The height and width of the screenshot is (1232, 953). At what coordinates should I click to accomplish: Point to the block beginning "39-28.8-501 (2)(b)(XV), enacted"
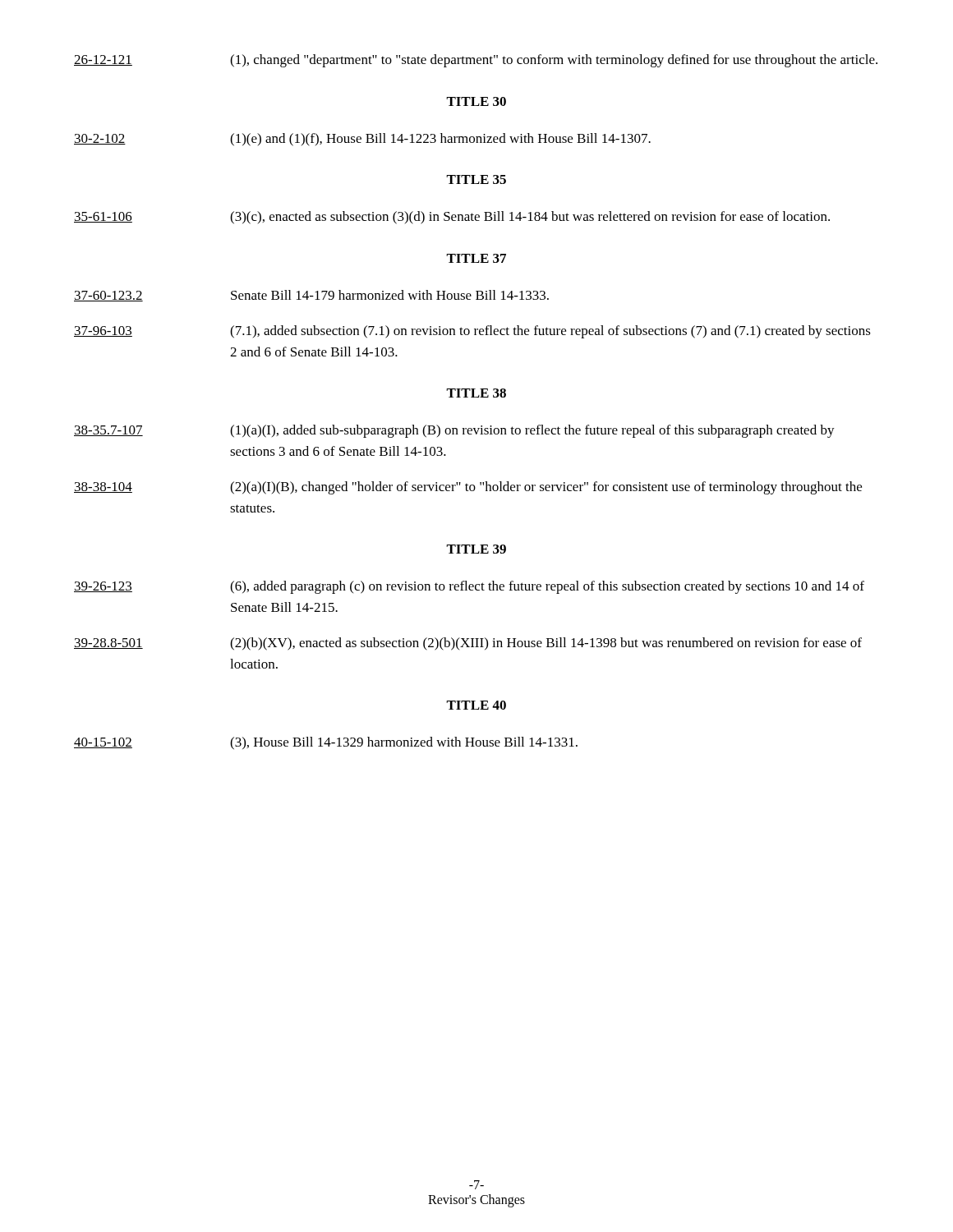(476, 653)
